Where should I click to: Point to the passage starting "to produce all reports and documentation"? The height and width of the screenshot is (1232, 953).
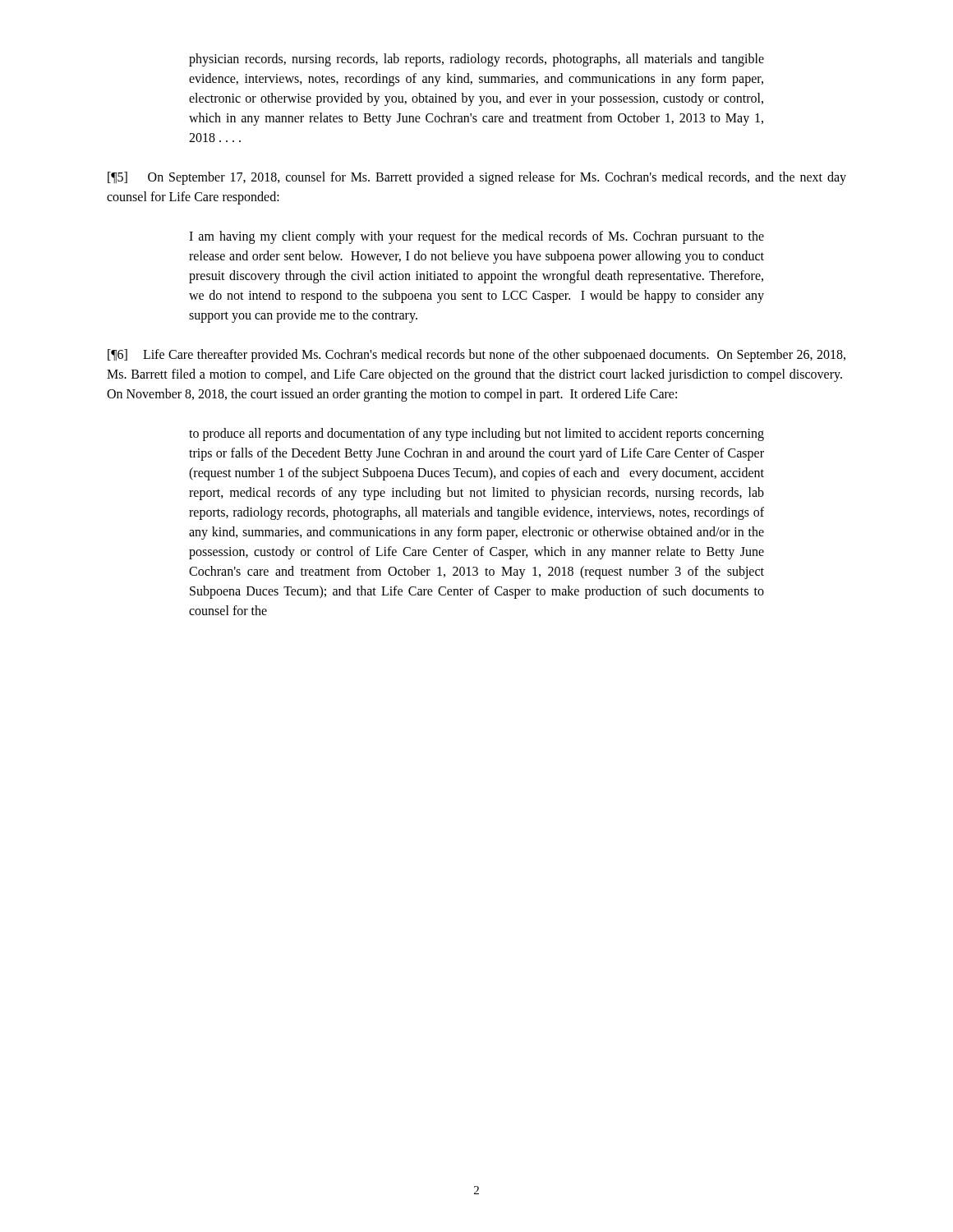click(x=476, y=522)
